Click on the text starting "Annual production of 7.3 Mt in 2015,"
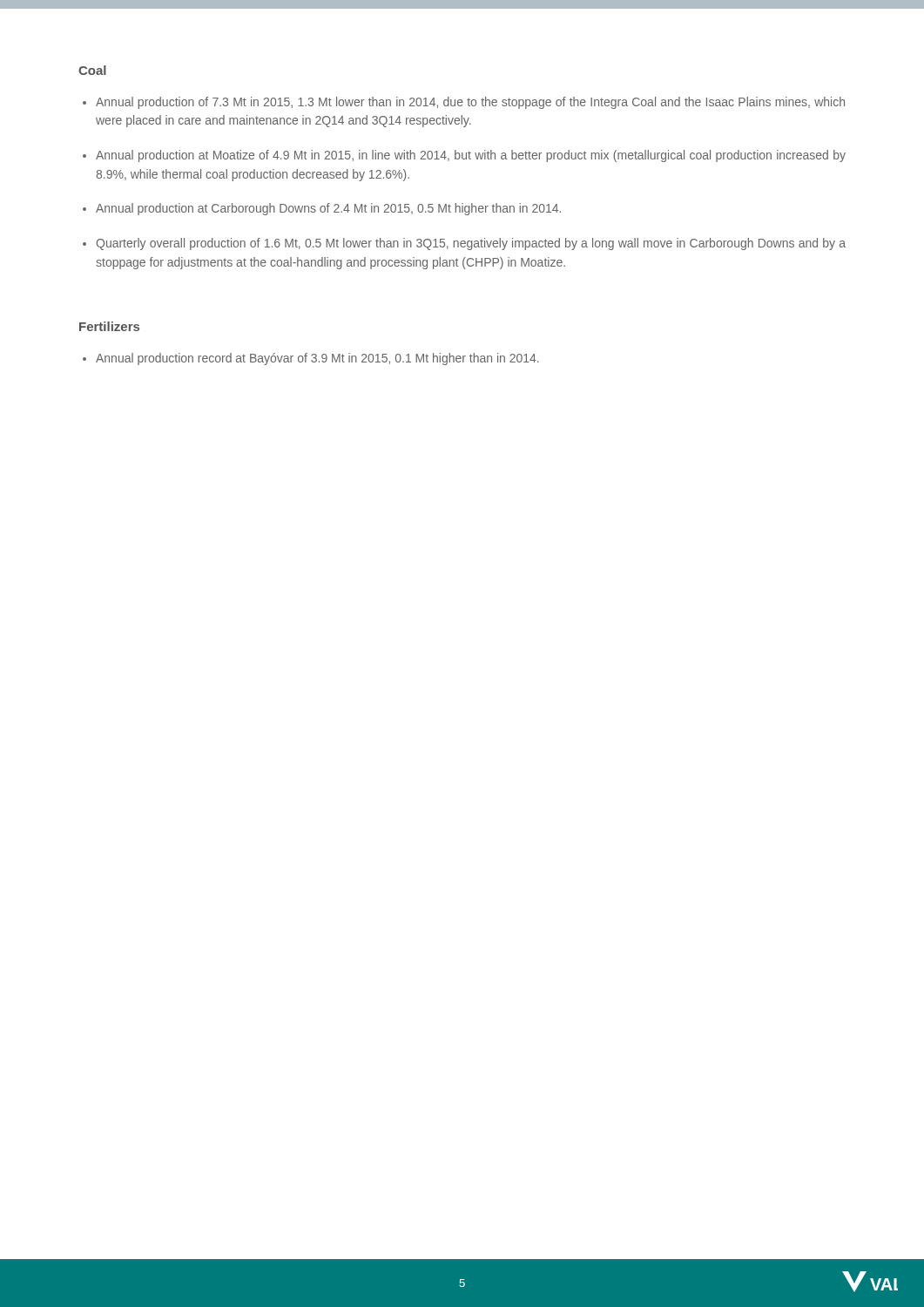 (471, 111)
